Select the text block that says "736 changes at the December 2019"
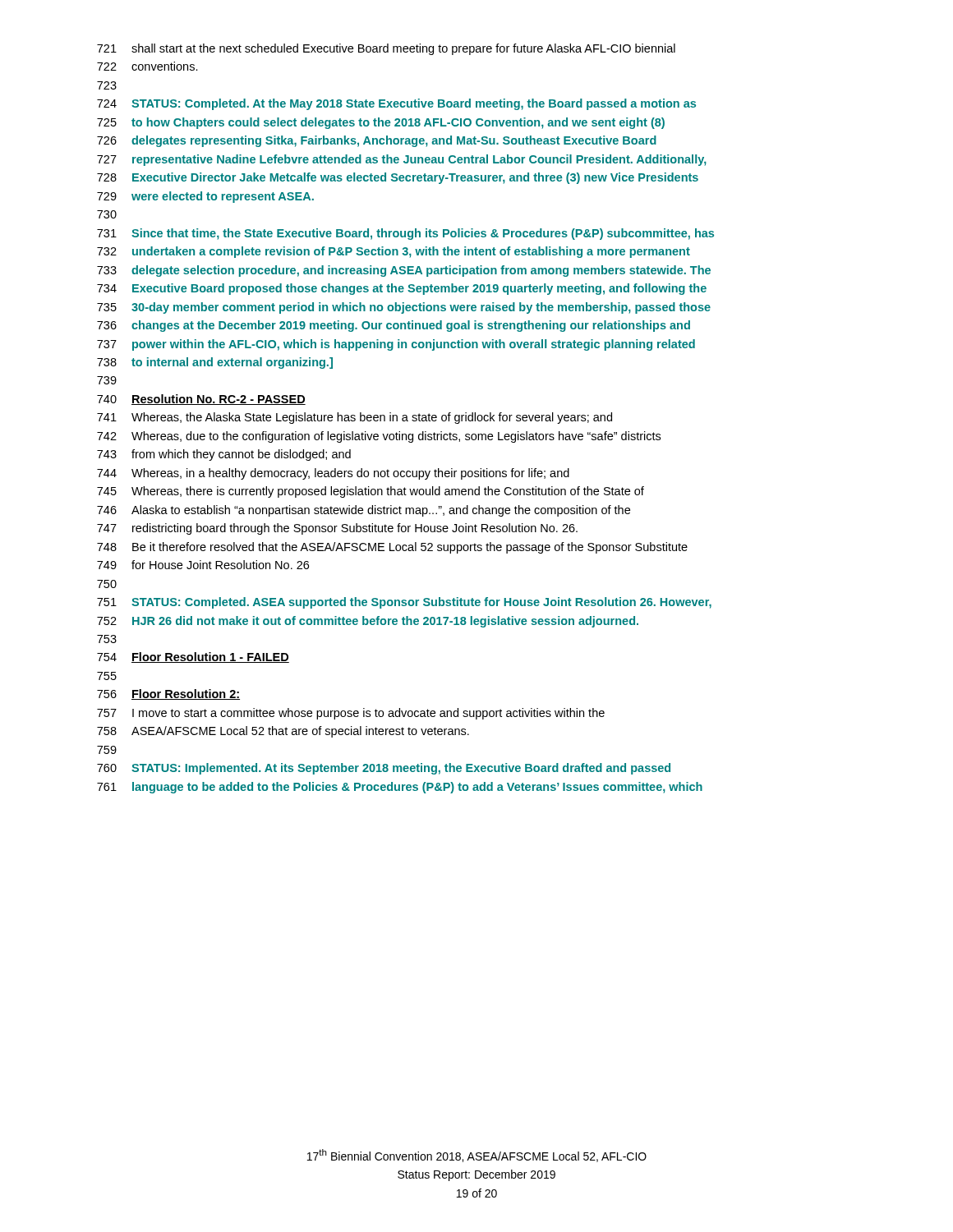953x1232 pixels. (476, 325)
